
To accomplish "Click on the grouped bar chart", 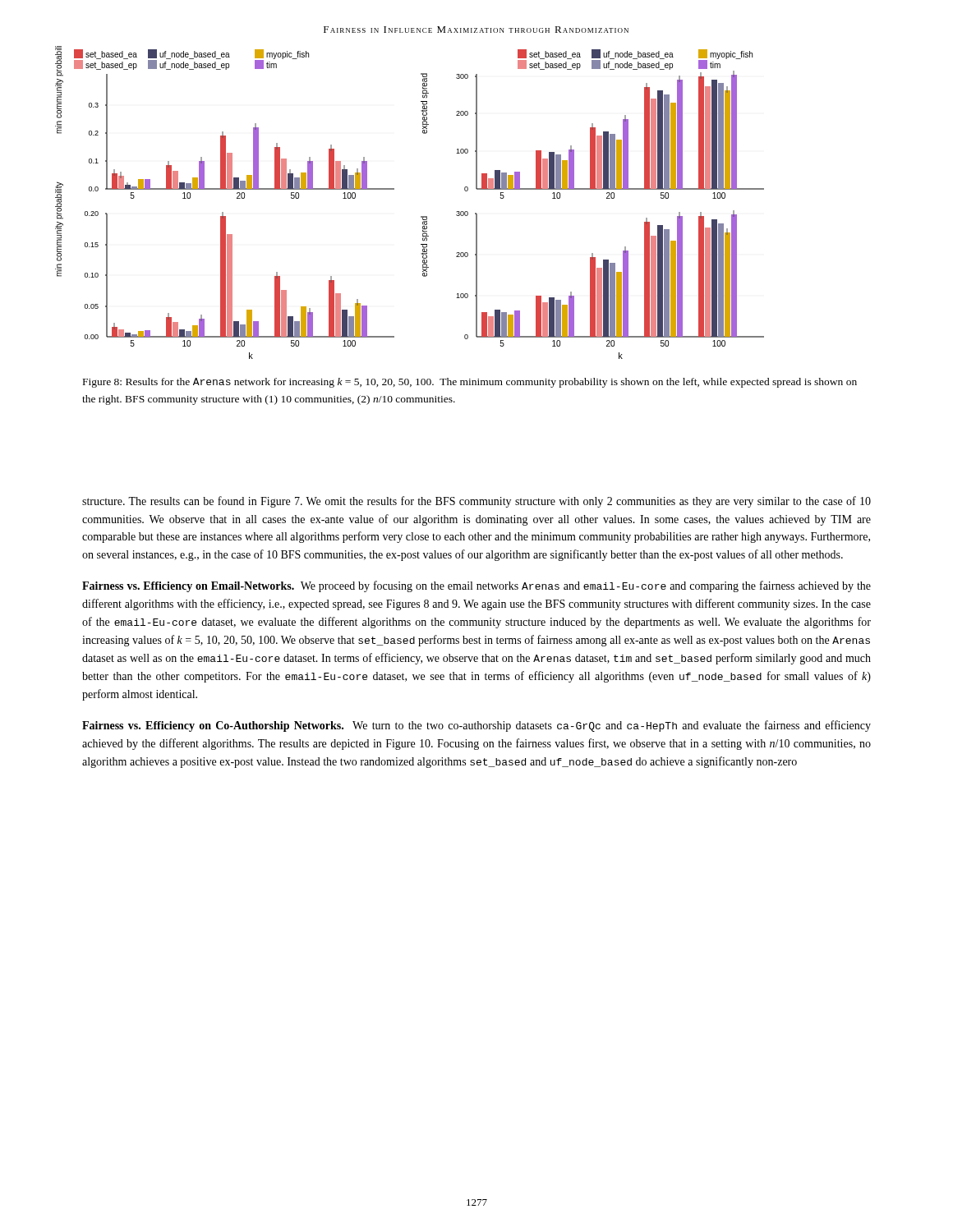I will click(476, 205).
